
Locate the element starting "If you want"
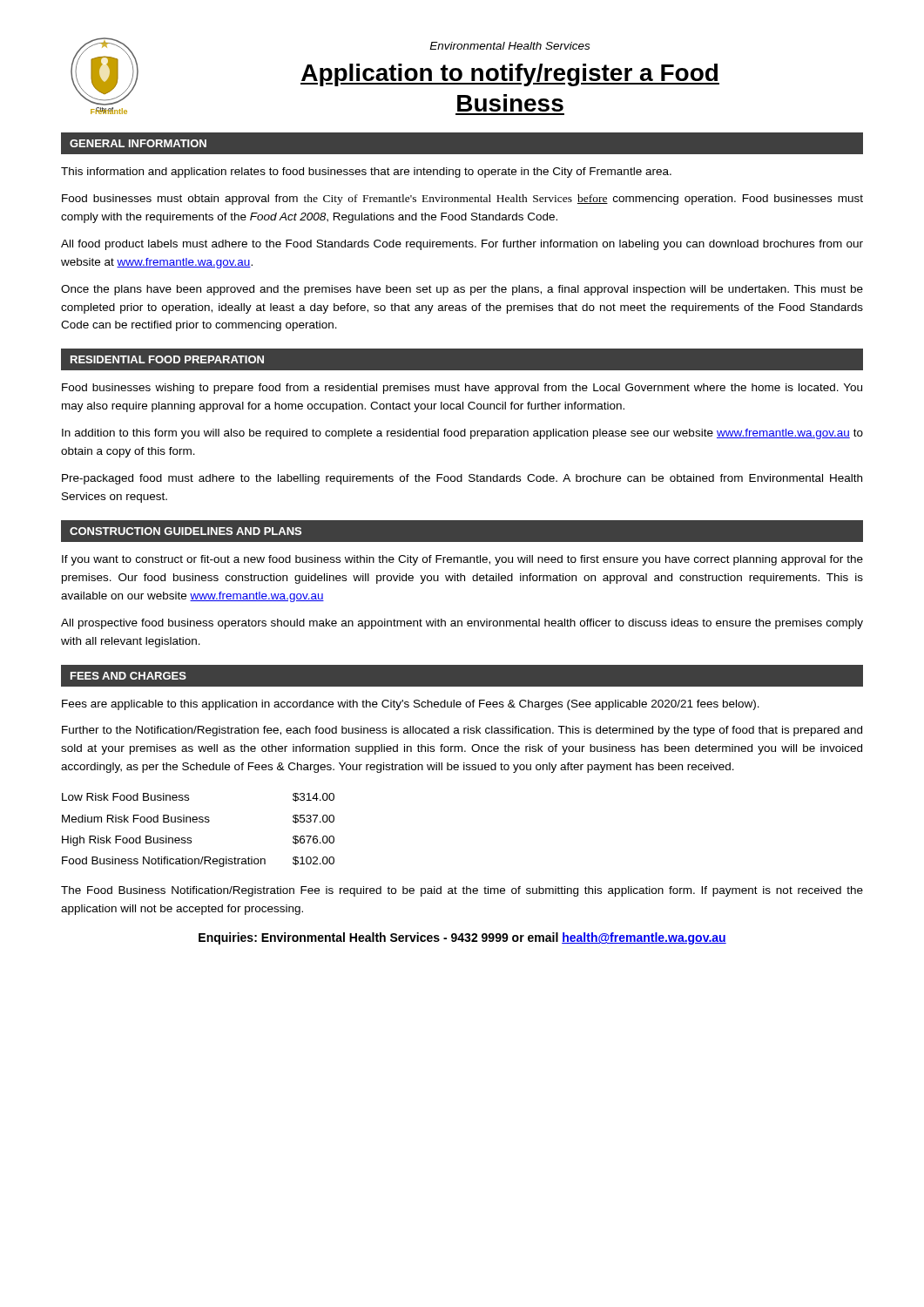(x=462, y=577)
